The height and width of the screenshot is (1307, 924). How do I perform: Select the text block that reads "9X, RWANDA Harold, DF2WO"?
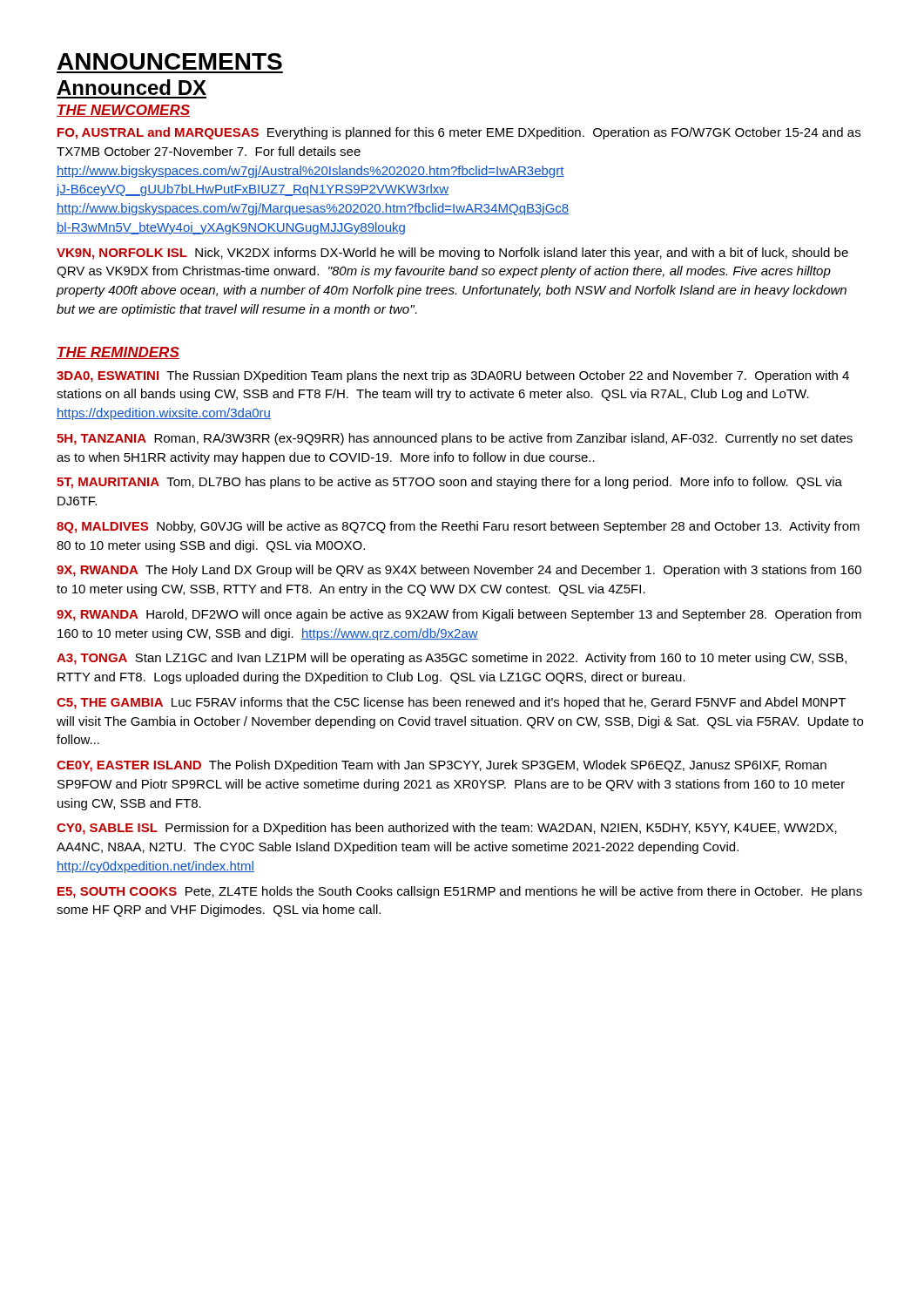[x=459, y=623]
